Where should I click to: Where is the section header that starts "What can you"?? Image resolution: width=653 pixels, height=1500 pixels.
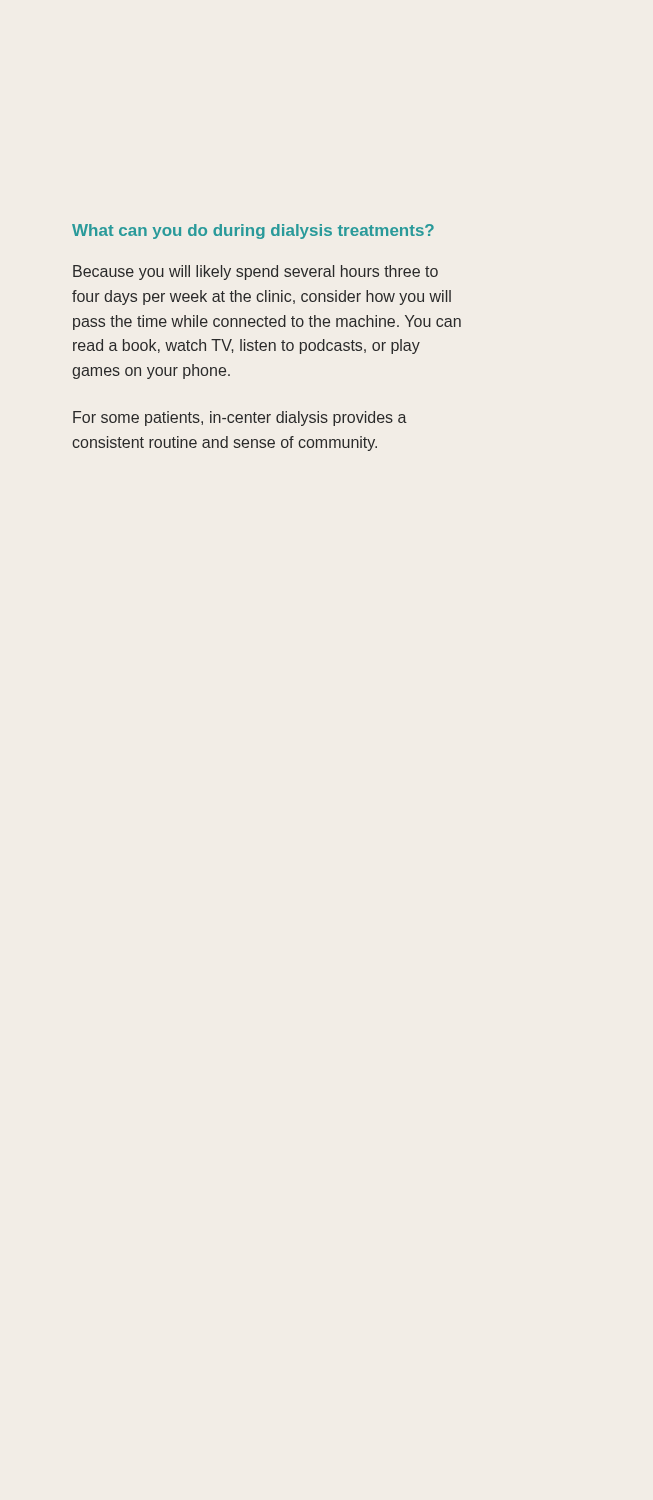click(253, 230)
